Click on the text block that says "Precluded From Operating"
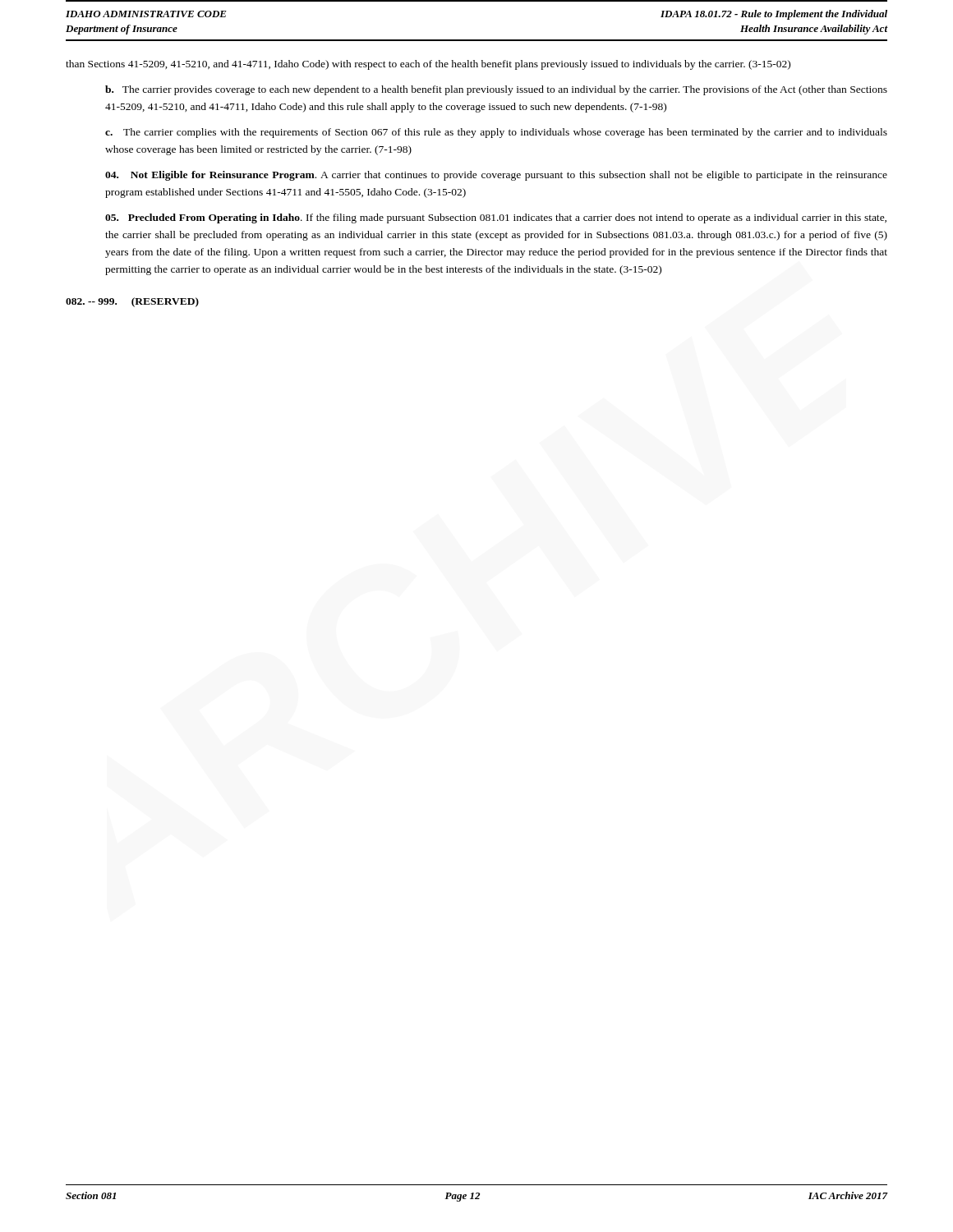 pyautogui.click(x=496, y=243)
